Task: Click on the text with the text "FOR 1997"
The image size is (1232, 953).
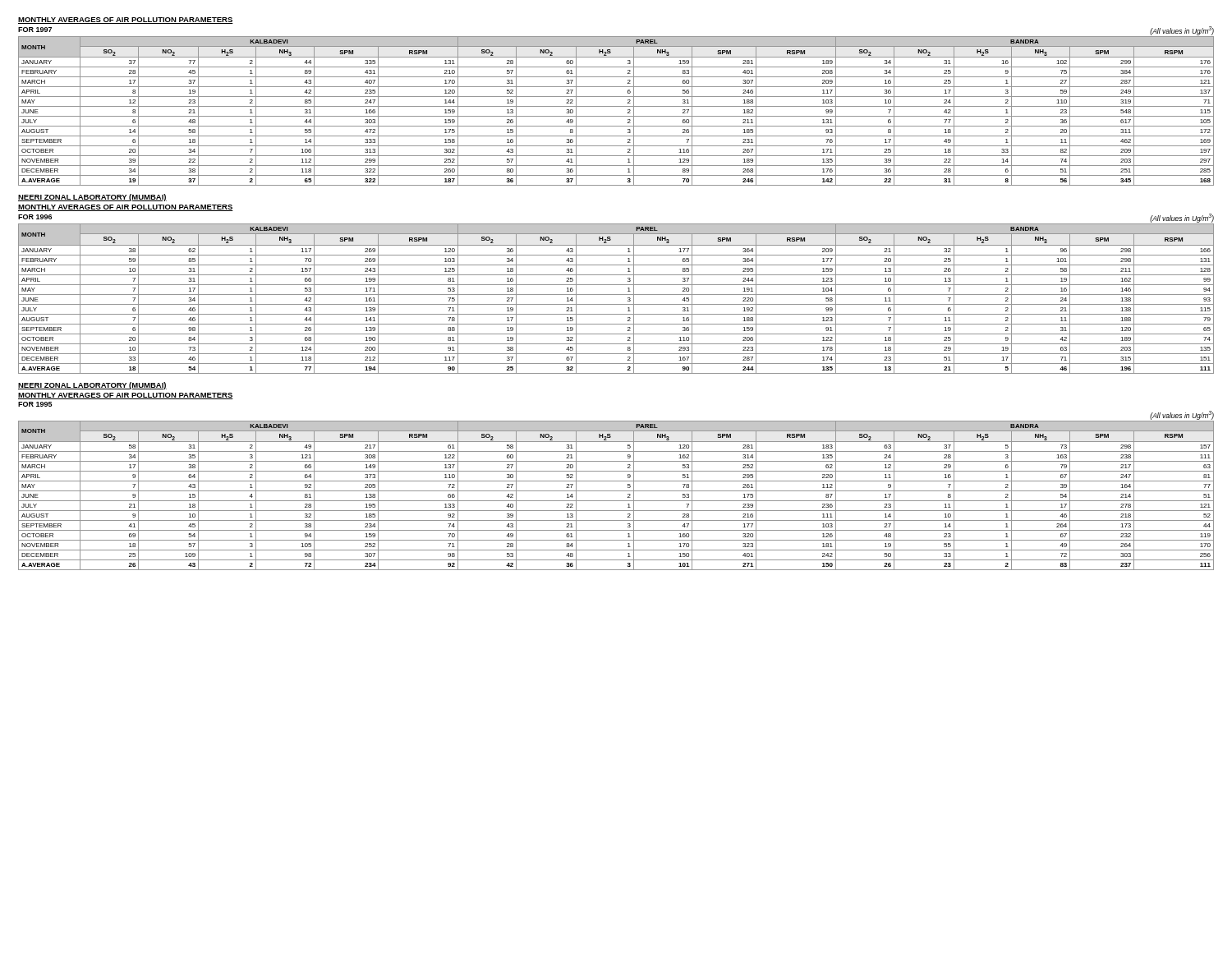Action: [35, 30]
